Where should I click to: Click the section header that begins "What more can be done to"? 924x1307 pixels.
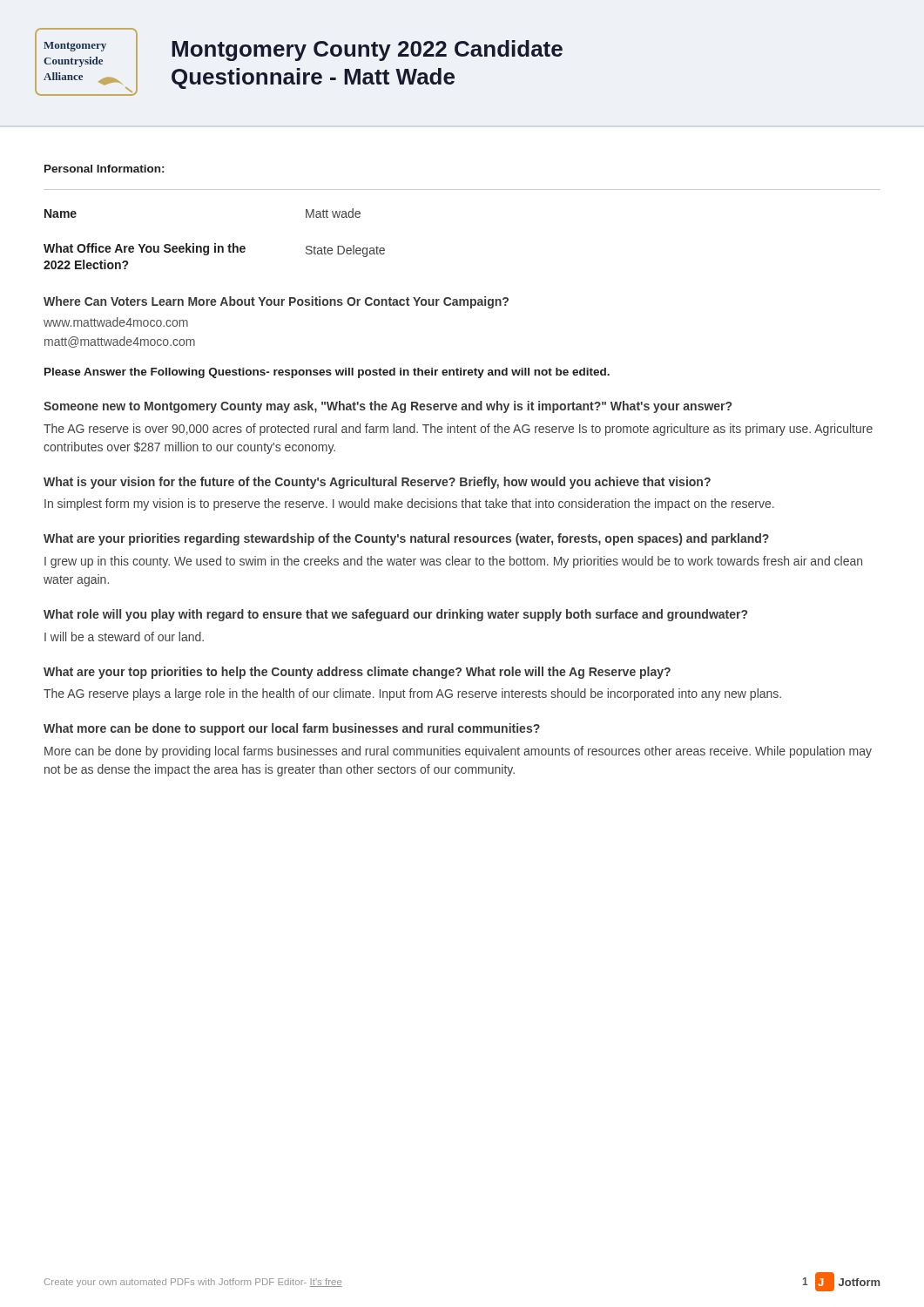pos(292,729)
